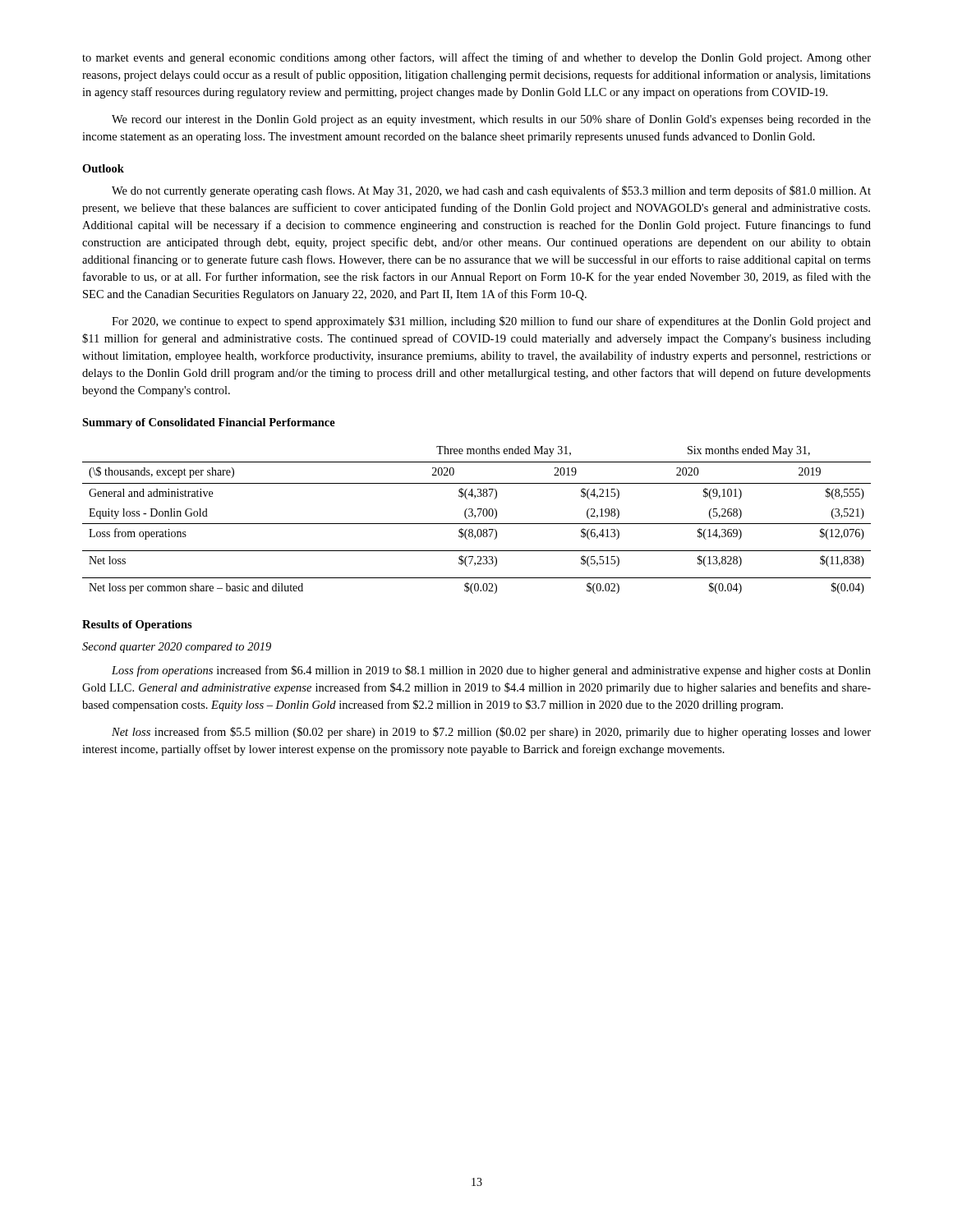Click where it says "Results of Operations"
This screenshot has width=953, height=1232.
click(x=137, y=625)
